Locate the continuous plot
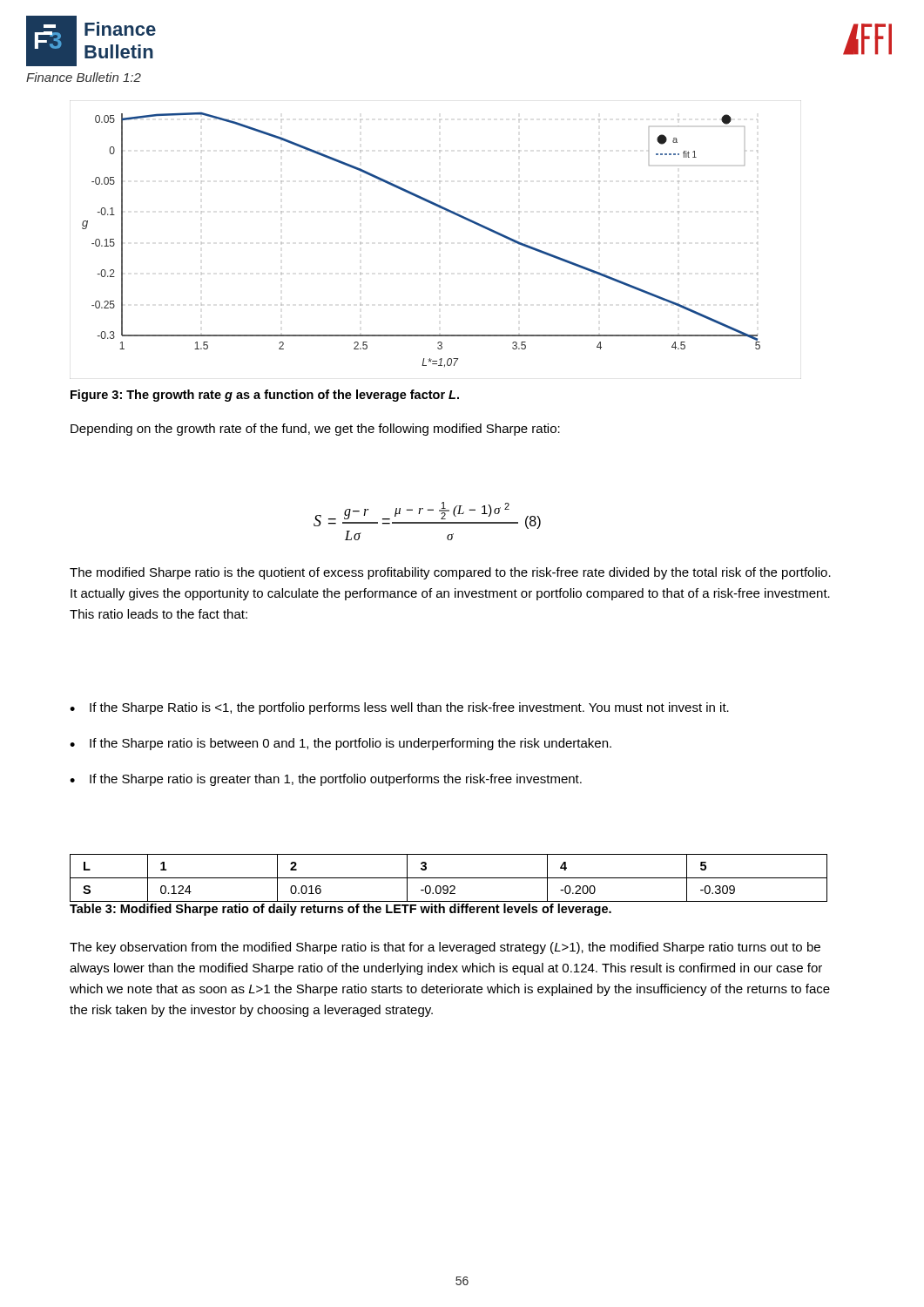This screenshot has width=924, height=1307. (x=435, y=240)
